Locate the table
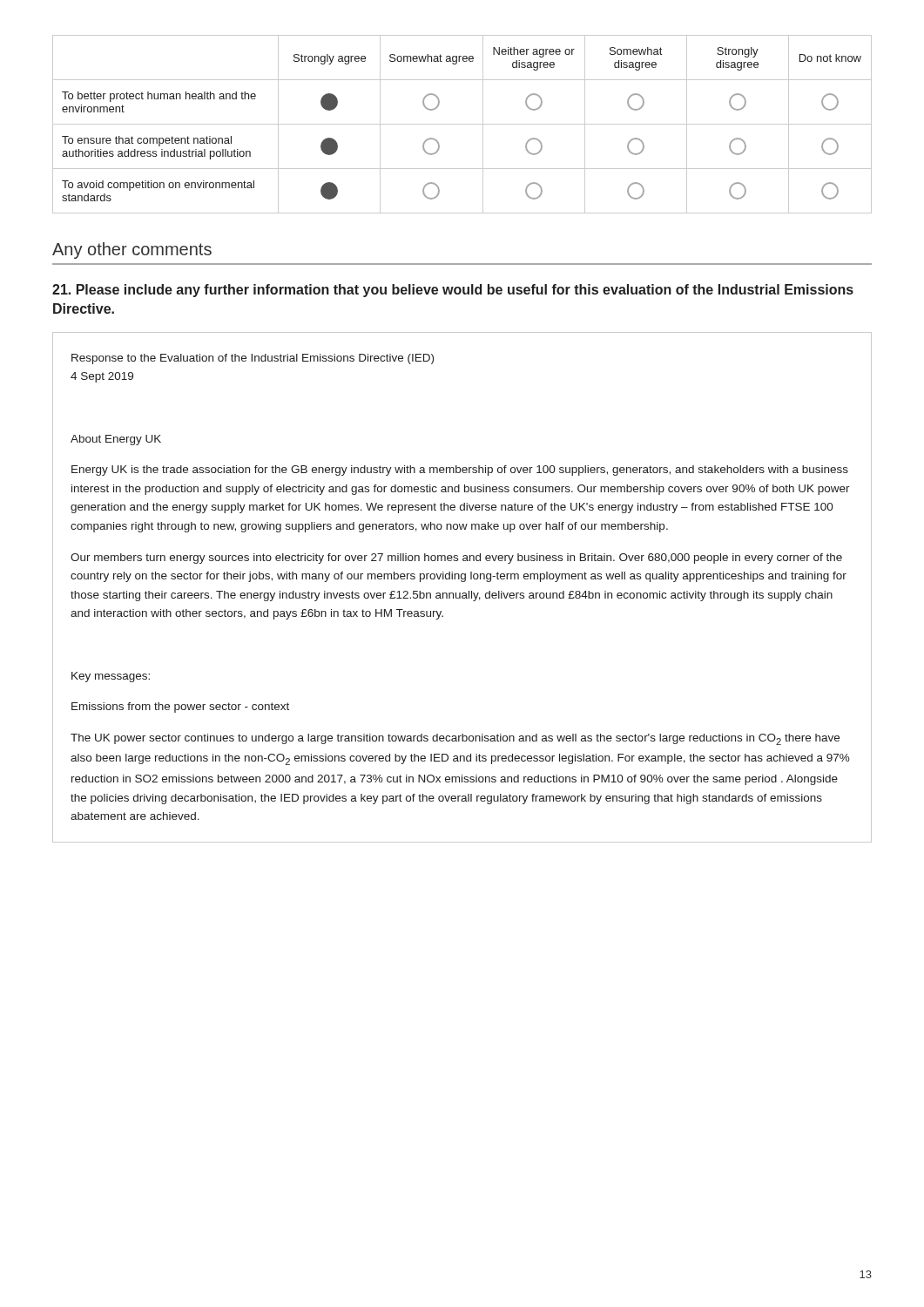924x1307 pixels. coord(462,124)
